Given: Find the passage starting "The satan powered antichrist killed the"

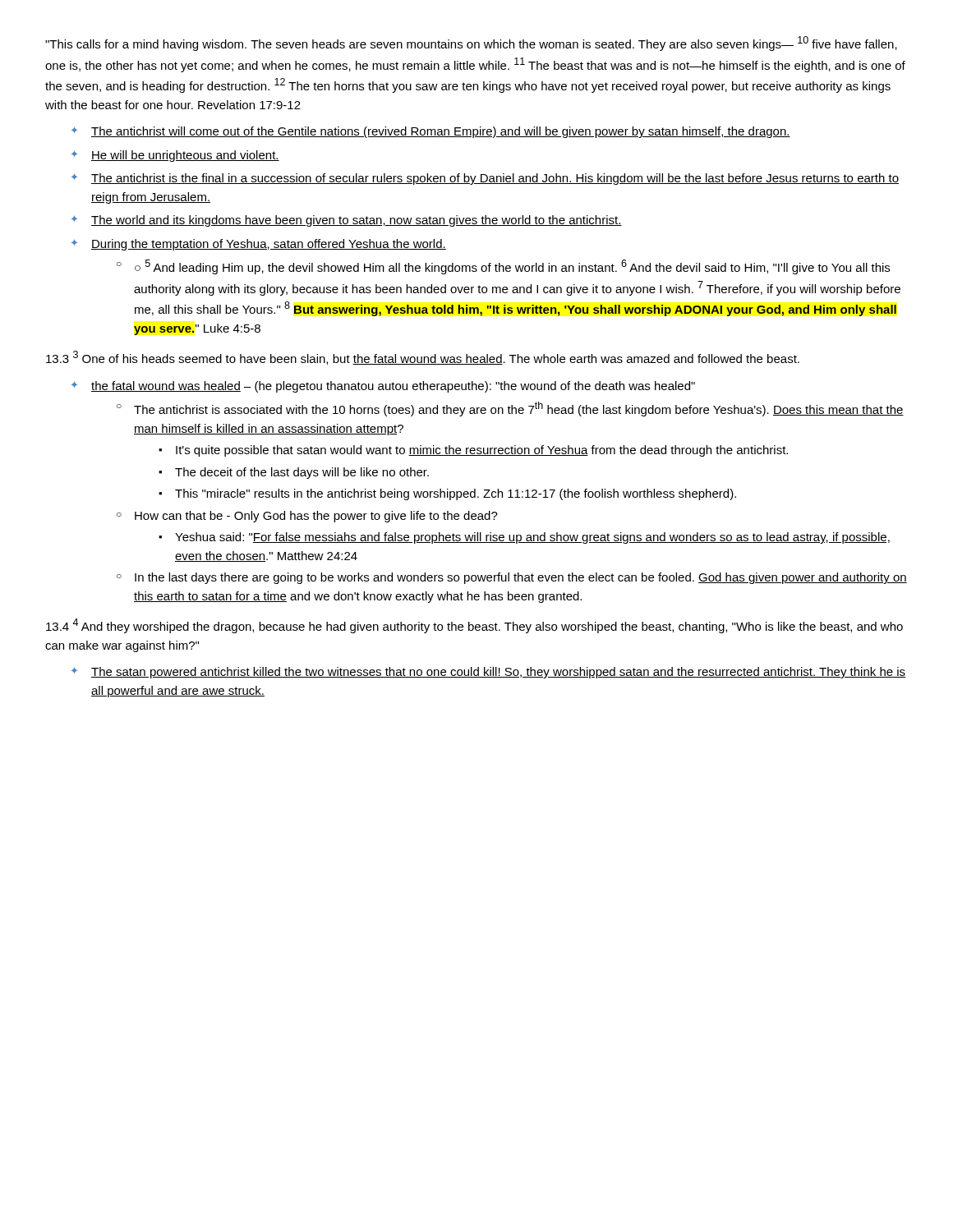Looking at the screenshot, I should (498, 681).
